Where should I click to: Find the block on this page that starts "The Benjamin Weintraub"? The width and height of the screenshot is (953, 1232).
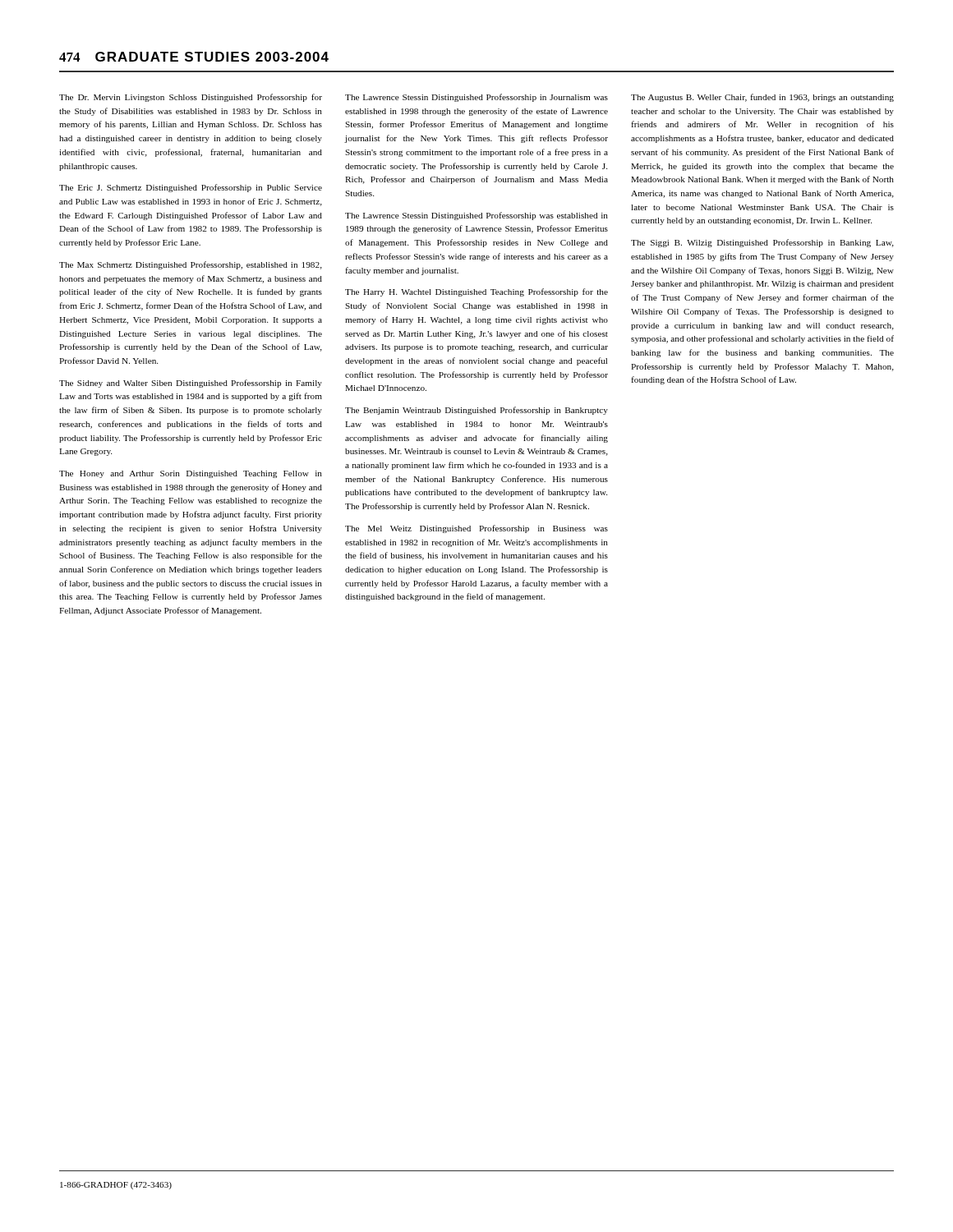coord(476,458)
